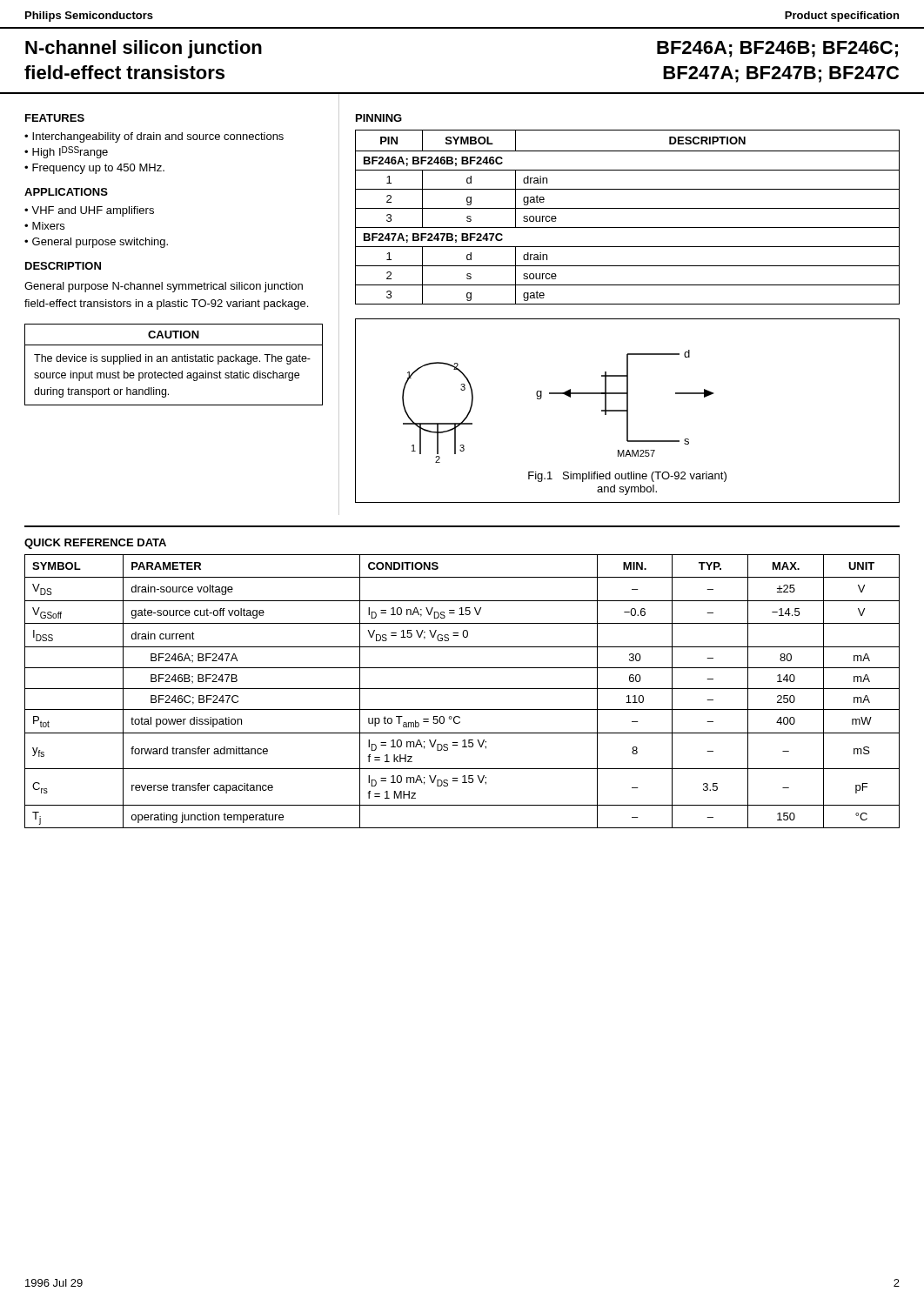Find the passage starting "QUICK REFERENCE DATA"

[95, 543]
